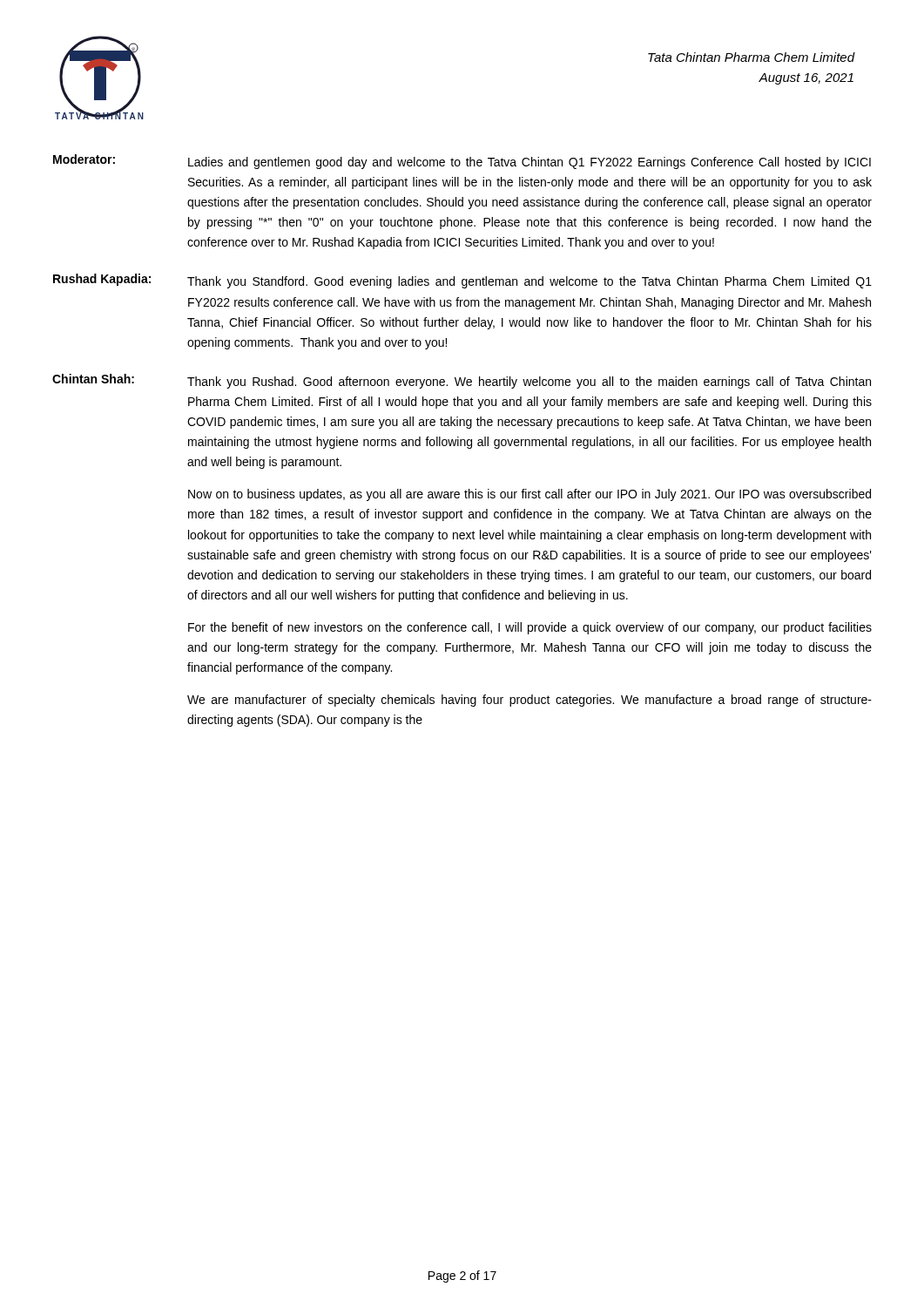Navigate to the element starting "Thank you Rushad."
The image size is (924, 1307).
coord(529,551)
